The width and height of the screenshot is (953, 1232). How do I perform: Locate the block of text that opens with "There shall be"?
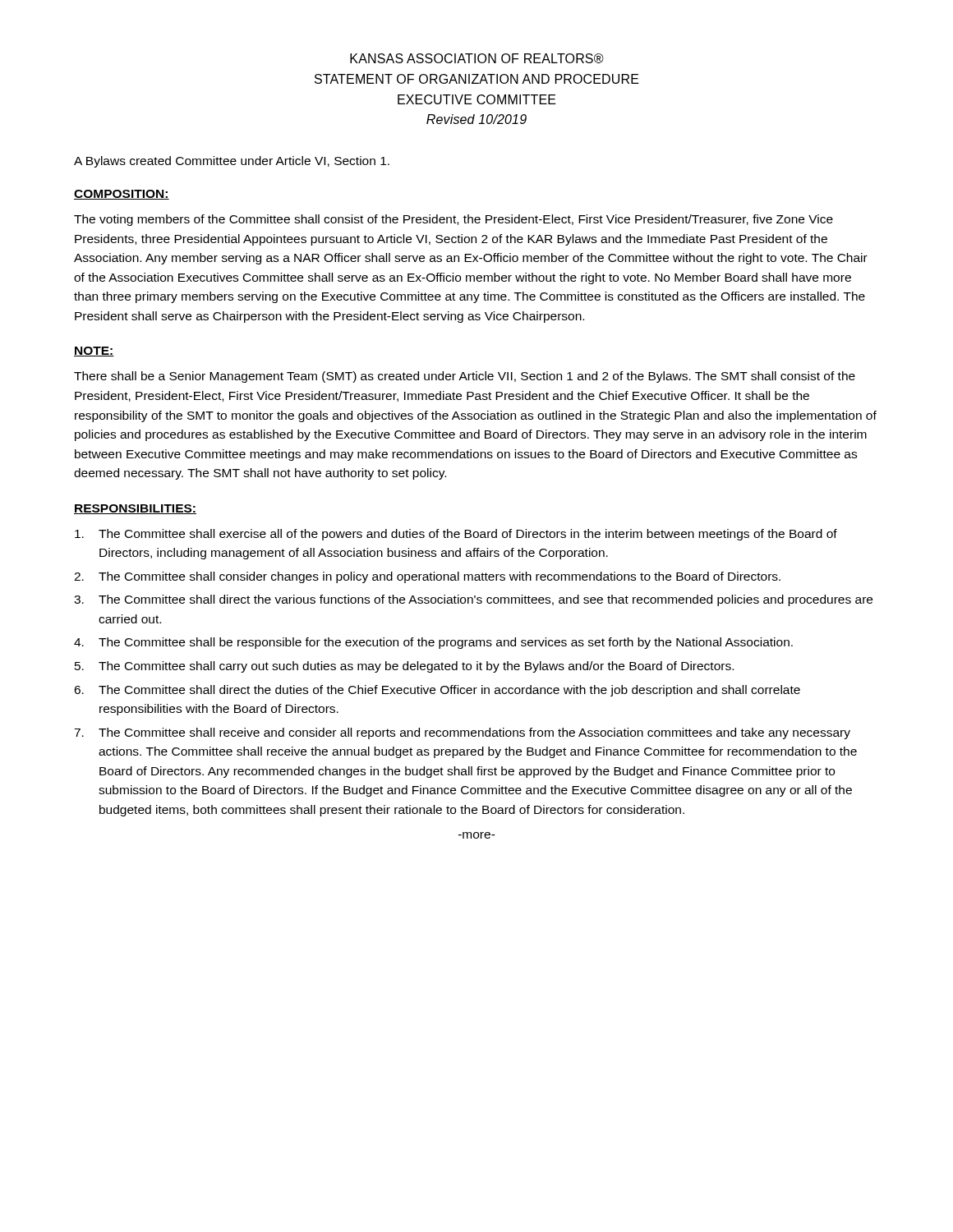475,424
